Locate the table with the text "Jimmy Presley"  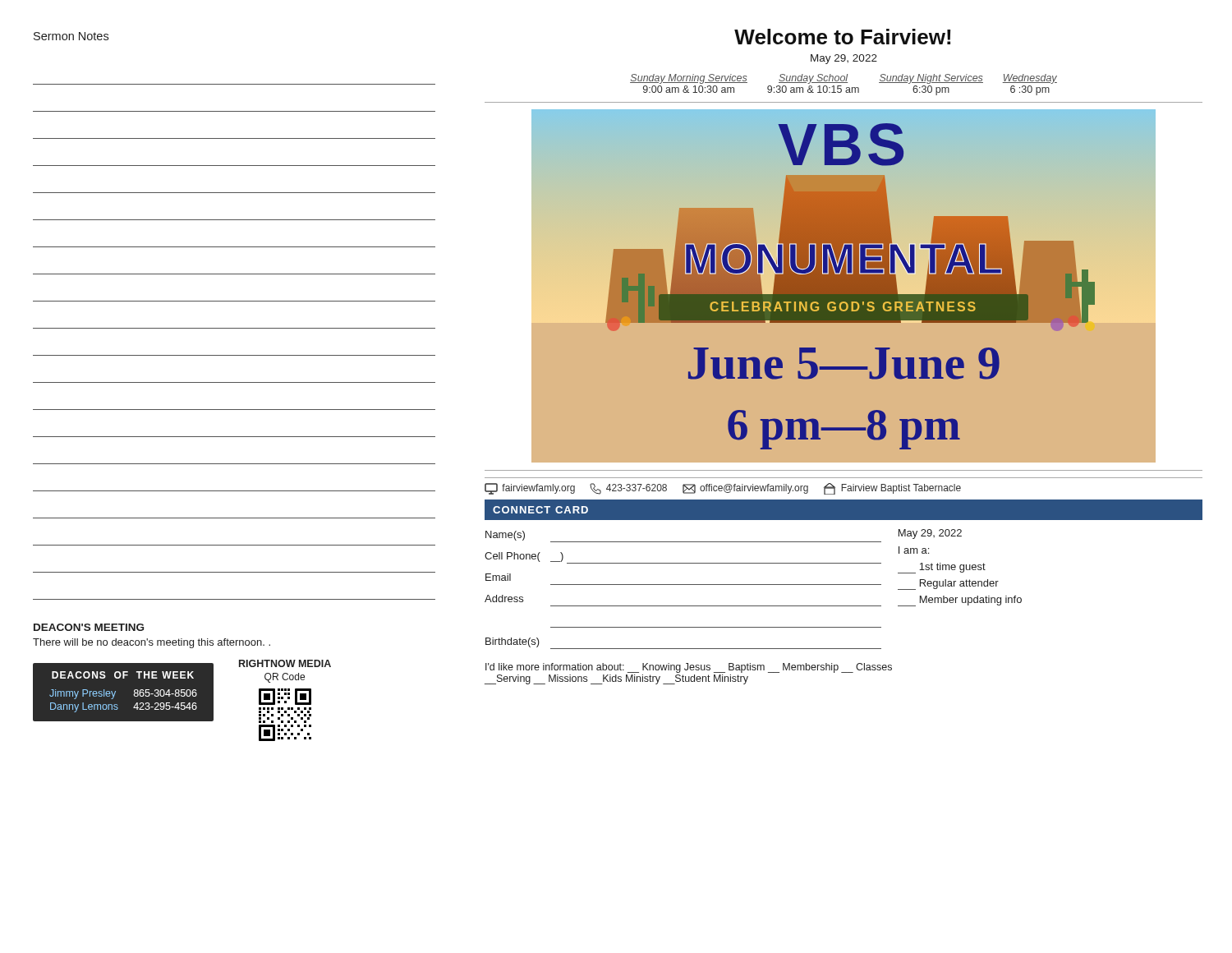pos(123,692)
